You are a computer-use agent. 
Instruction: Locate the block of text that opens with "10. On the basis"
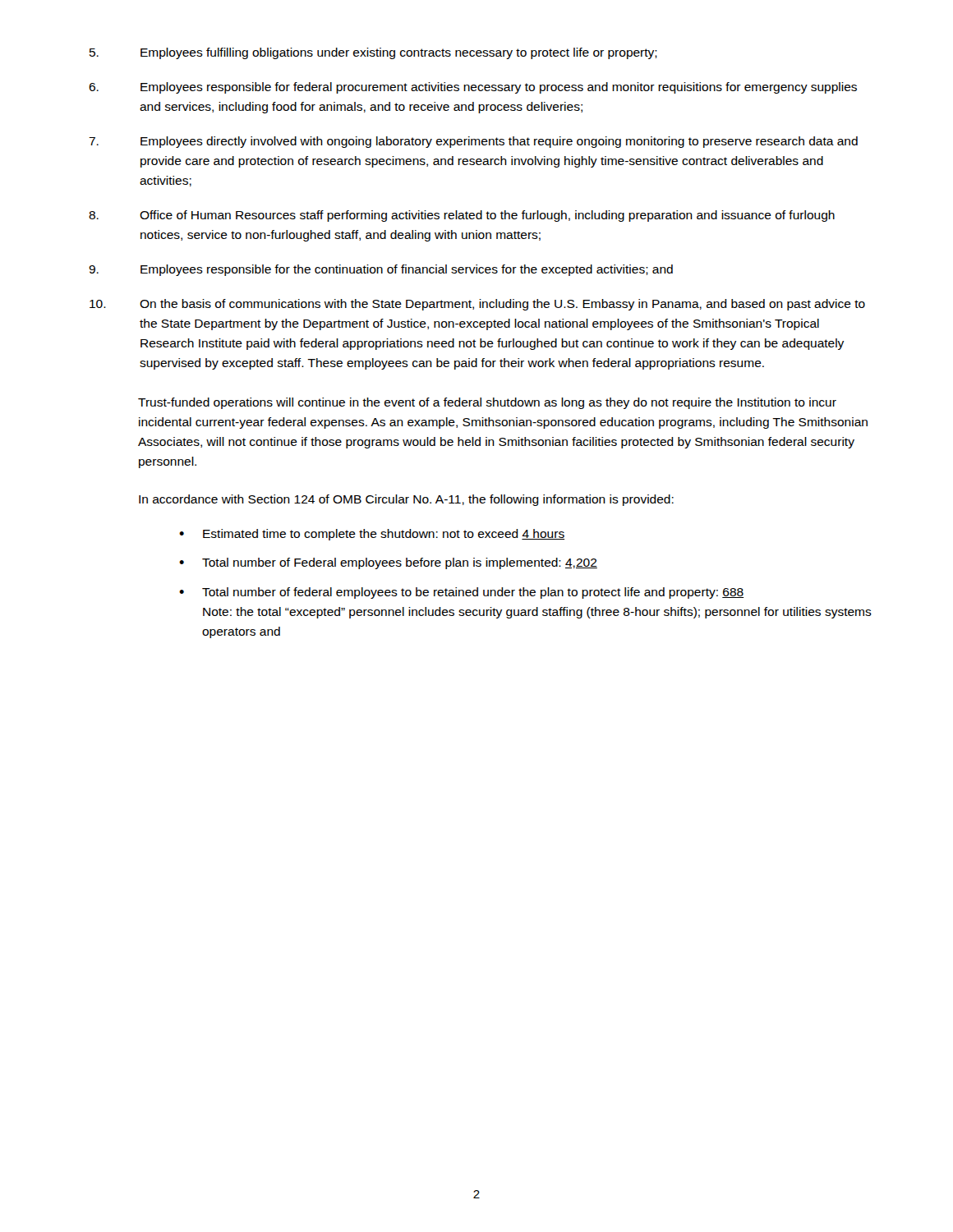tap(482, 334)
